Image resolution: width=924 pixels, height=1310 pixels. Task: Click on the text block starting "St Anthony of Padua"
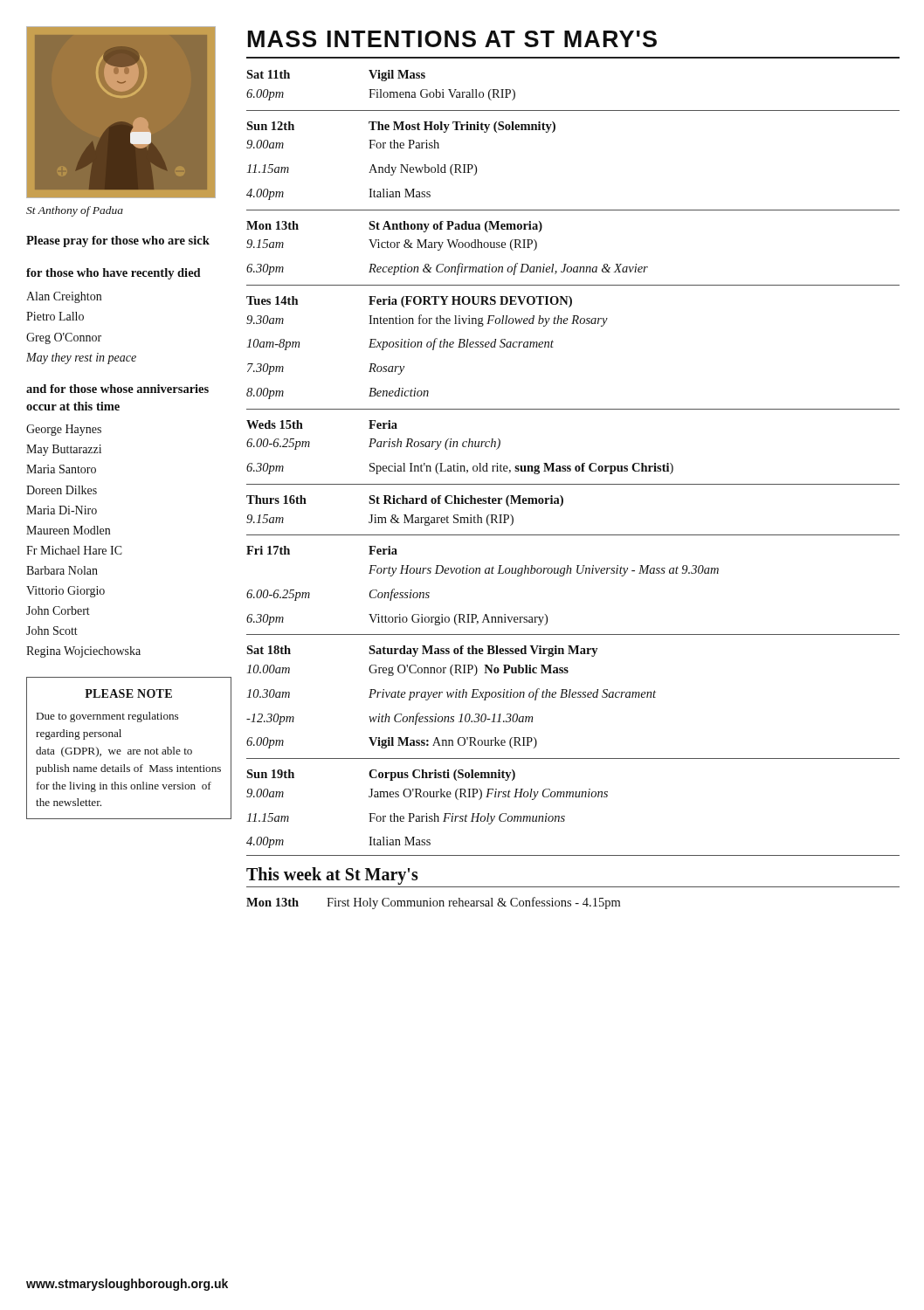tap(75, 210)
